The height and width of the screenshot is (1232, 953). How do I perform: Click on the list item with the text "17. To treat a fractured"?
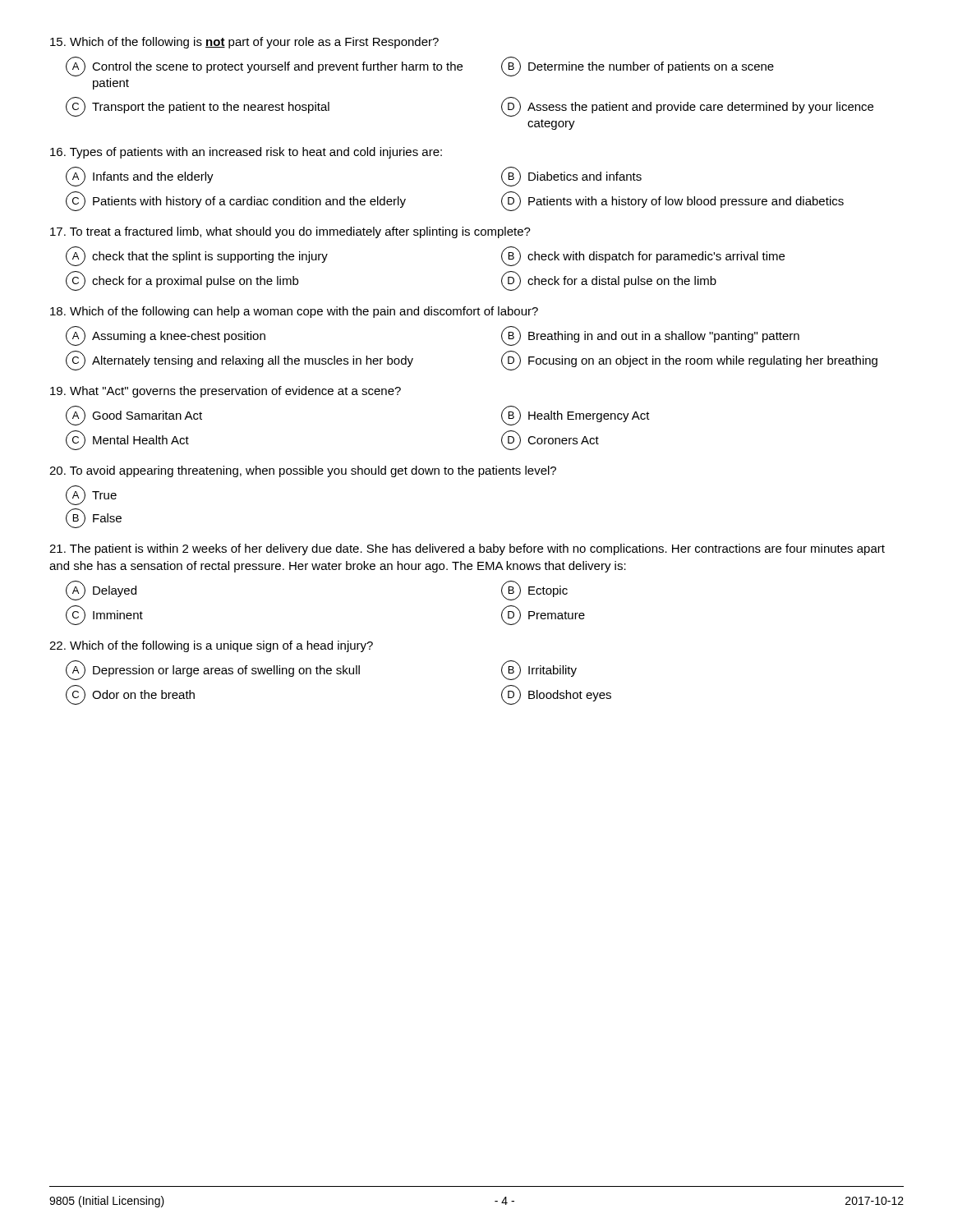pyautogui.click(x=290, y=232)
